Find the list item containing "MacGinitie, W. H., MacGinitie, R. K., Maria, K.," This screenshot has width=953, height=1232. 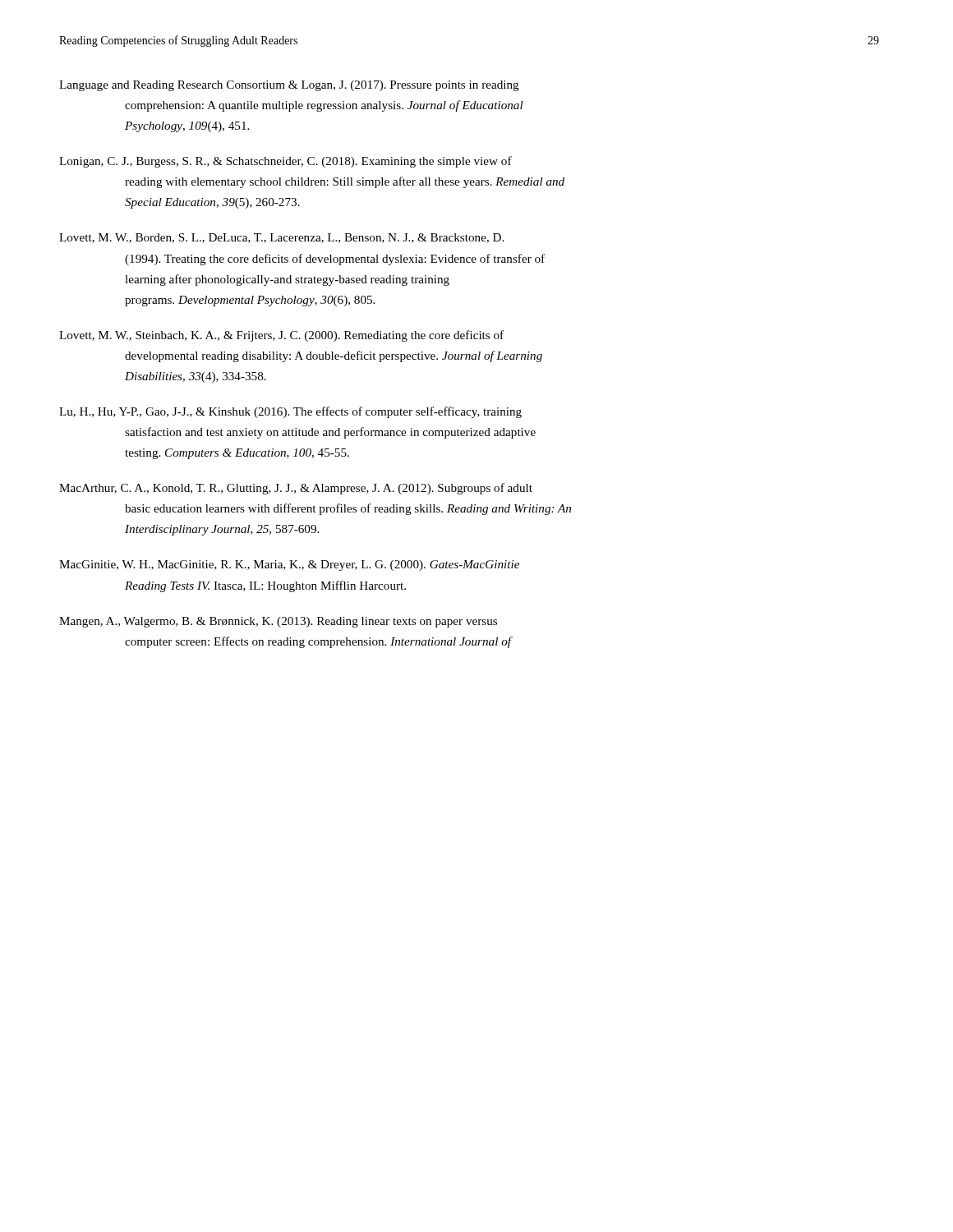click(469, 575)
